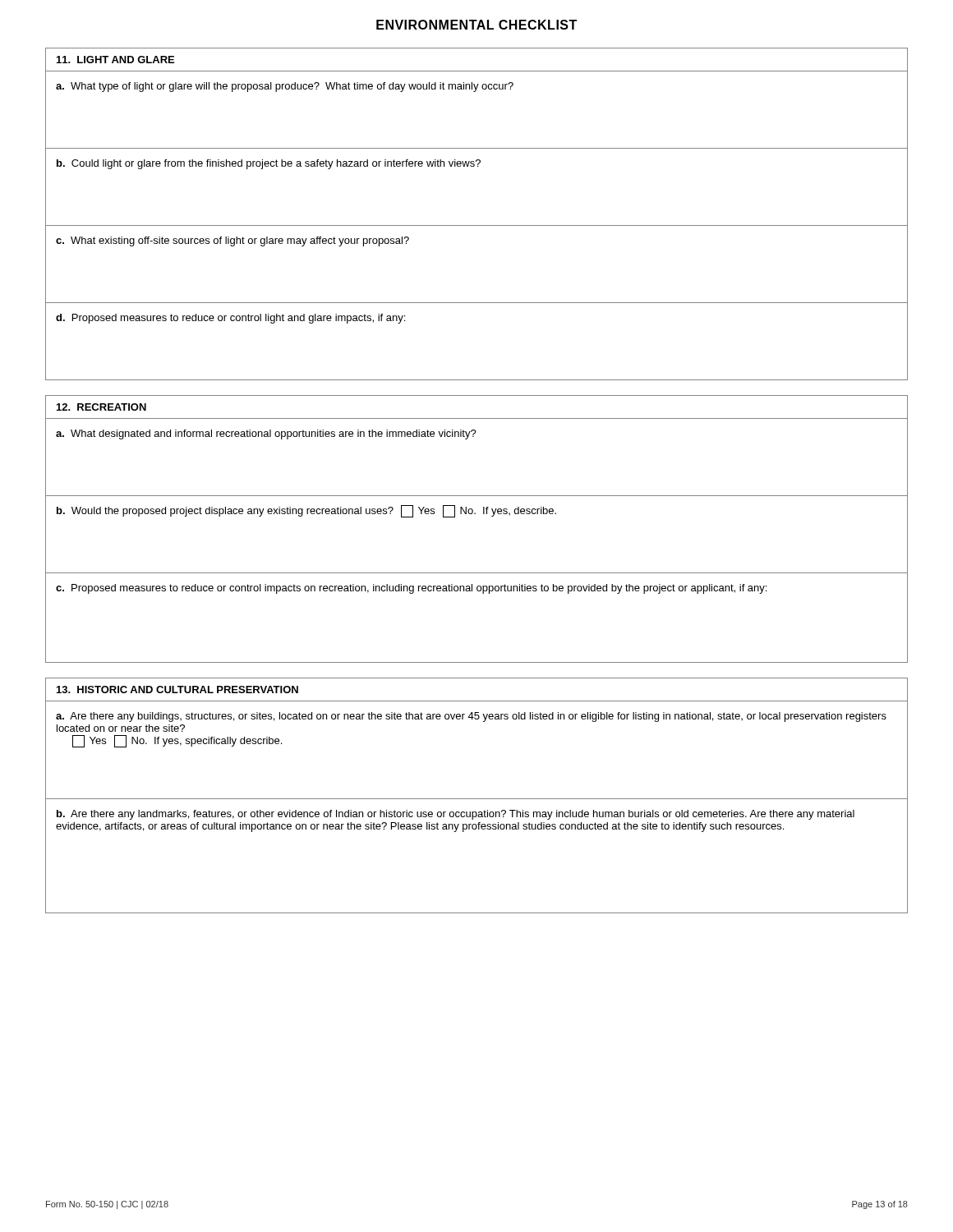Screen dimensions: 1232x953
Task: Point to the element starting "a. What type of light or glare"
Action: [x=285, y=86]
